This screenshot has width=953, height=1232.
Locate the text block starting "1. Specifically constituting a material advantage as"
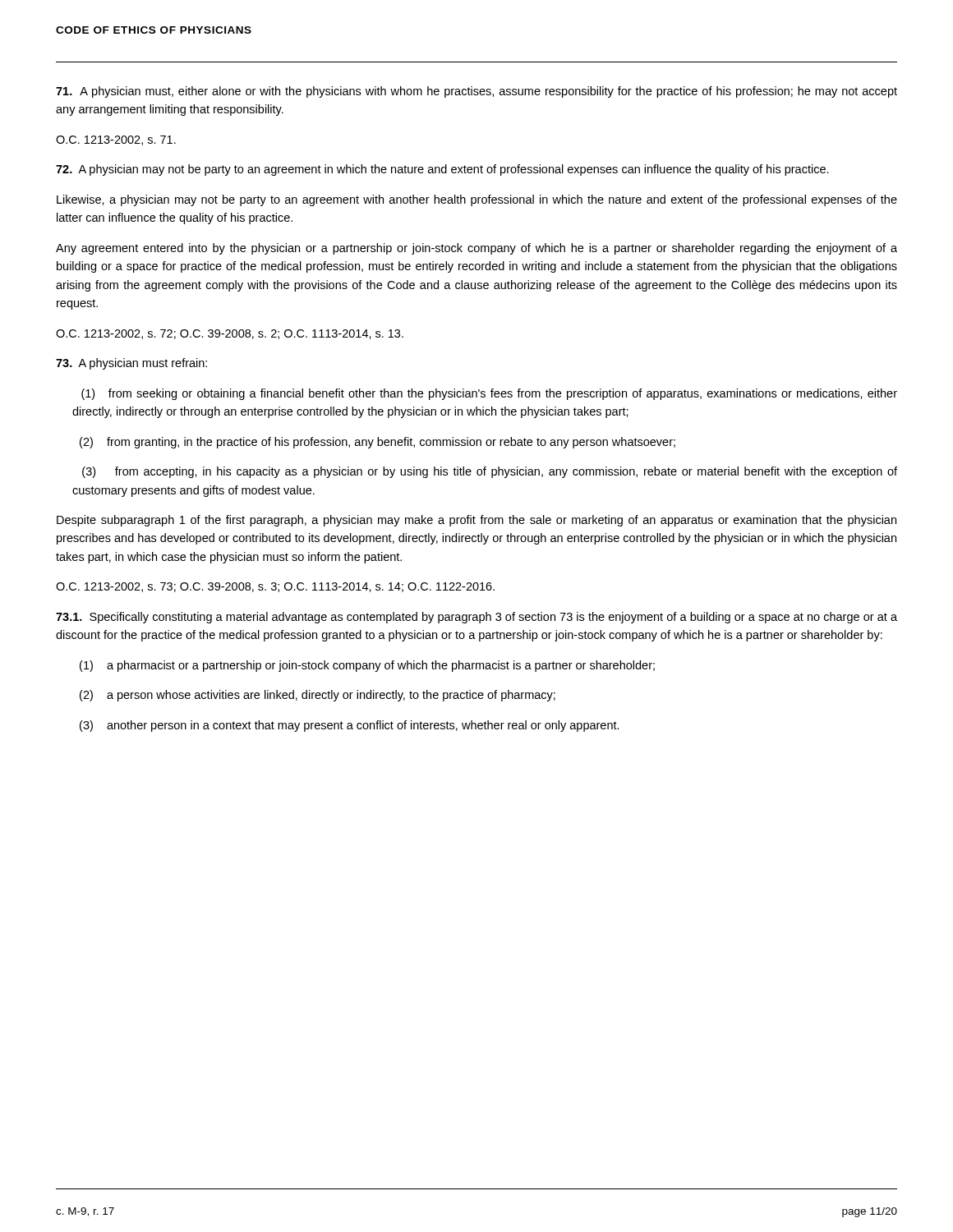[x=476, y=626]
